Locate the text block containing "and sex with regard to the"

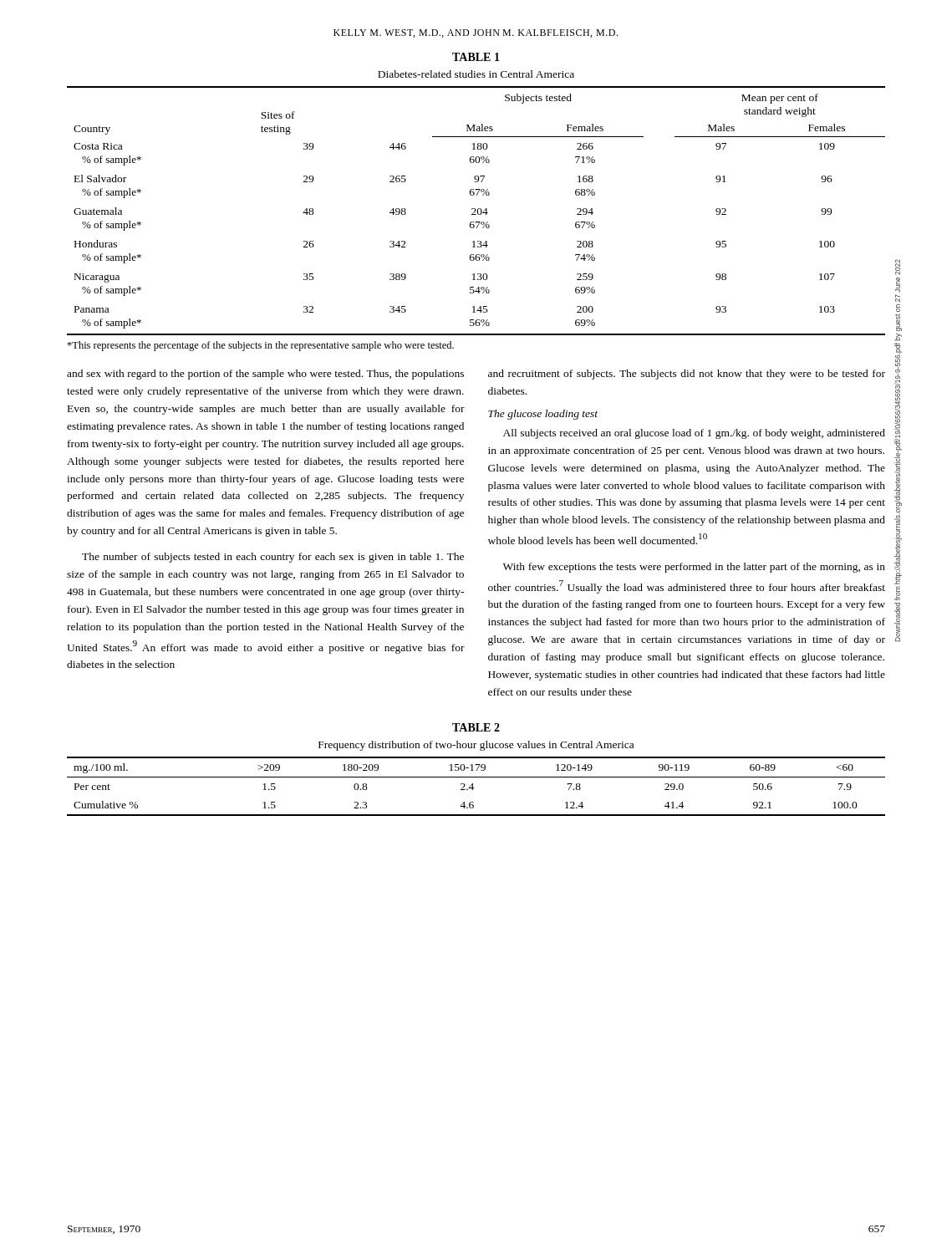(x=266, y=520)
